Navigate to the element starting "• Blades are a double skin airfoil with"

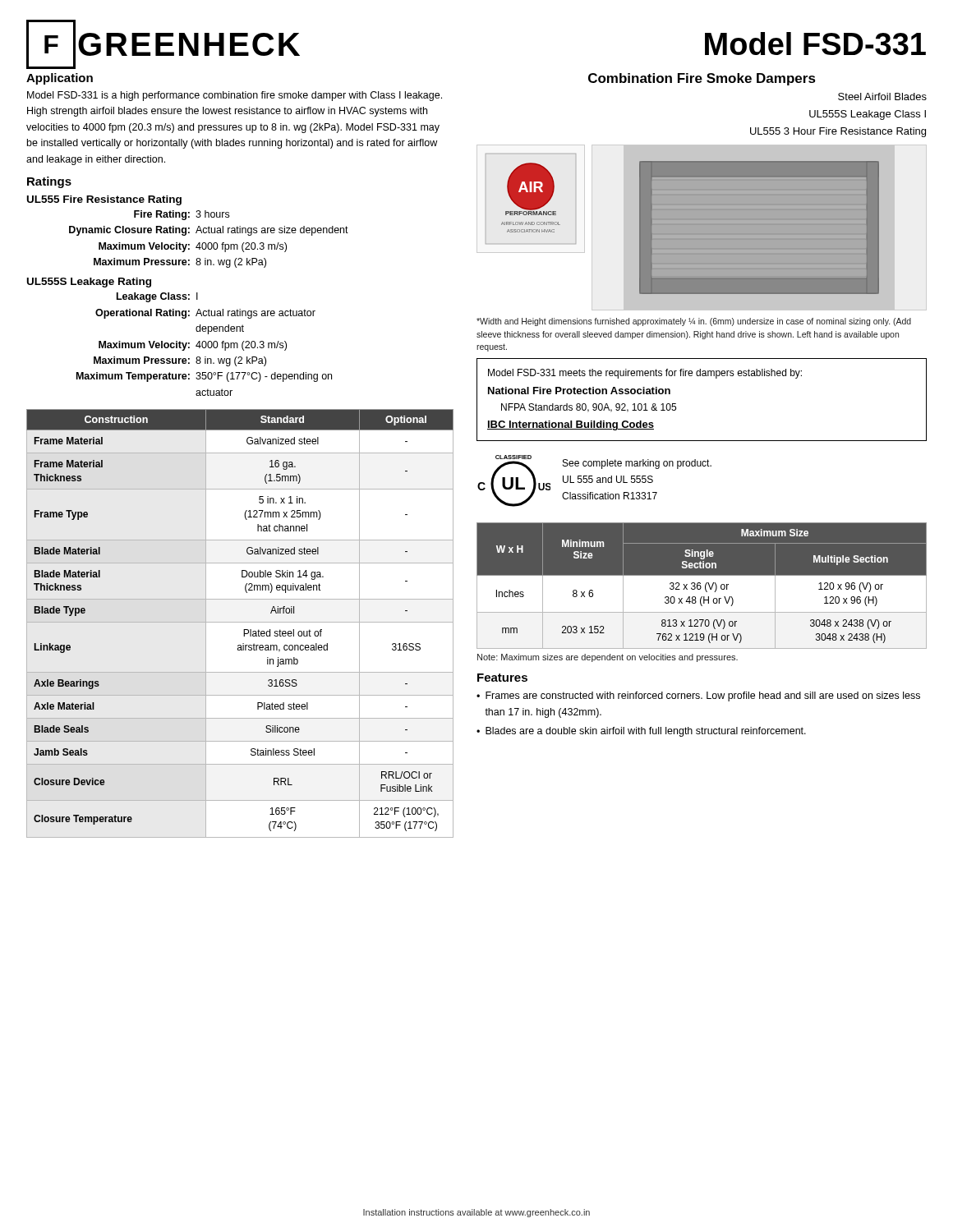(641, 732)
